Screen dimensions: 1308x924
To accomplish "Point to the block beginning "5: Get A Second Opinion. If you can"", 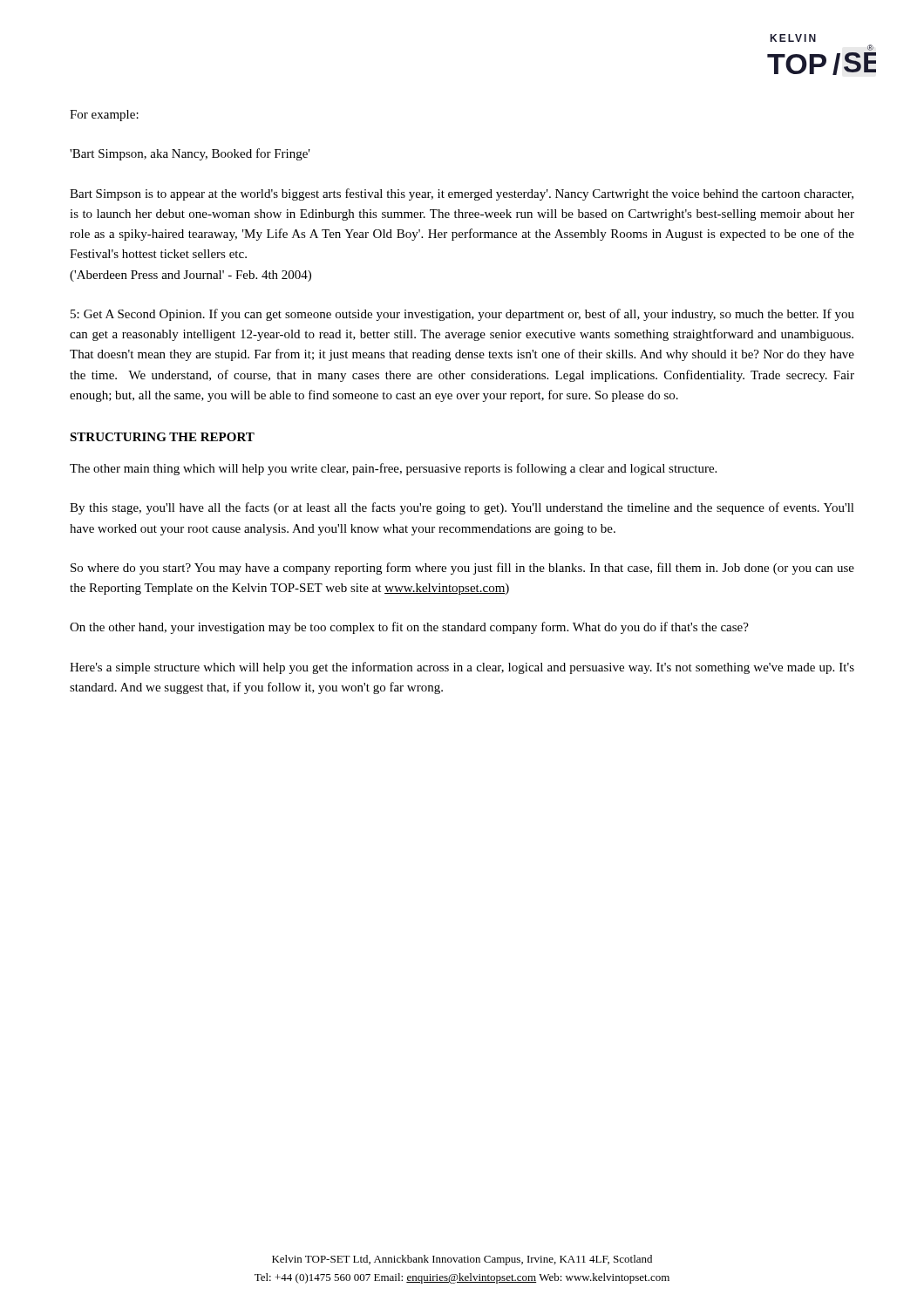I will click(x=462, y=354).
